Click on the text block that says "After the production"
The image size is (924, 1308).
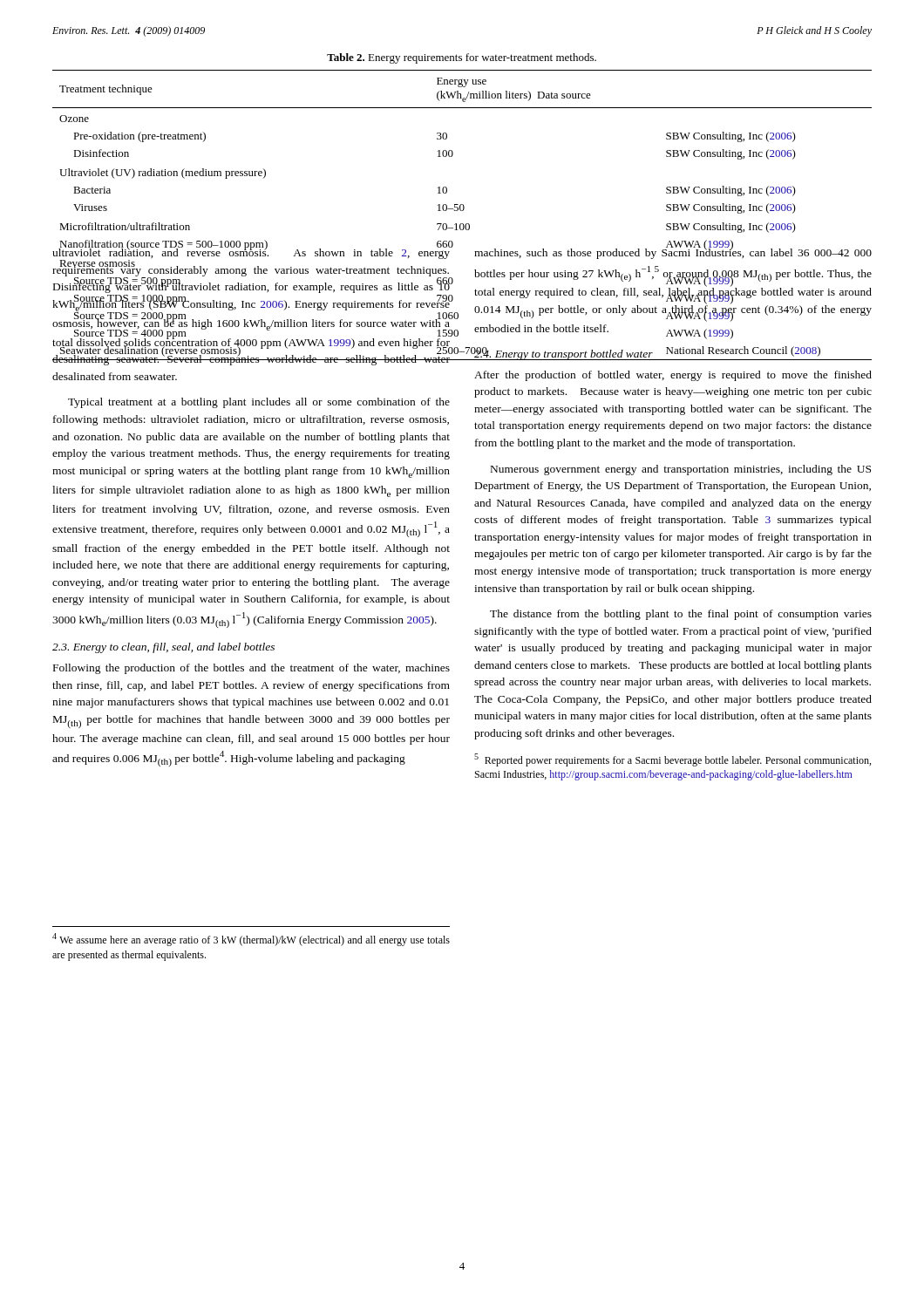point(673,409)
